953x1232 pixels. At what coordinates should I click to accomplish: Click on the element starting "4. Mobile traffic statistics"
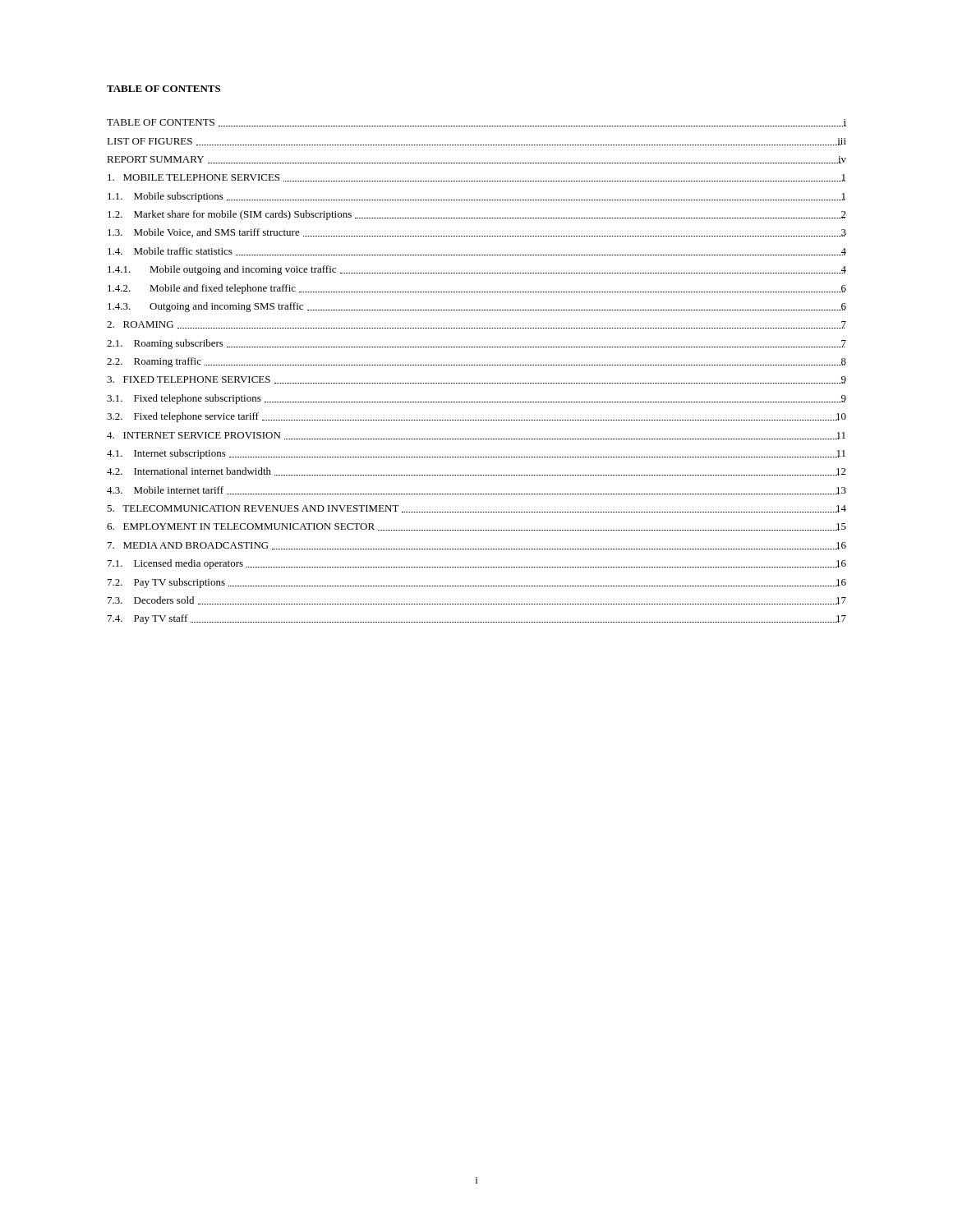pyautogui.click(x=476, y=251)
